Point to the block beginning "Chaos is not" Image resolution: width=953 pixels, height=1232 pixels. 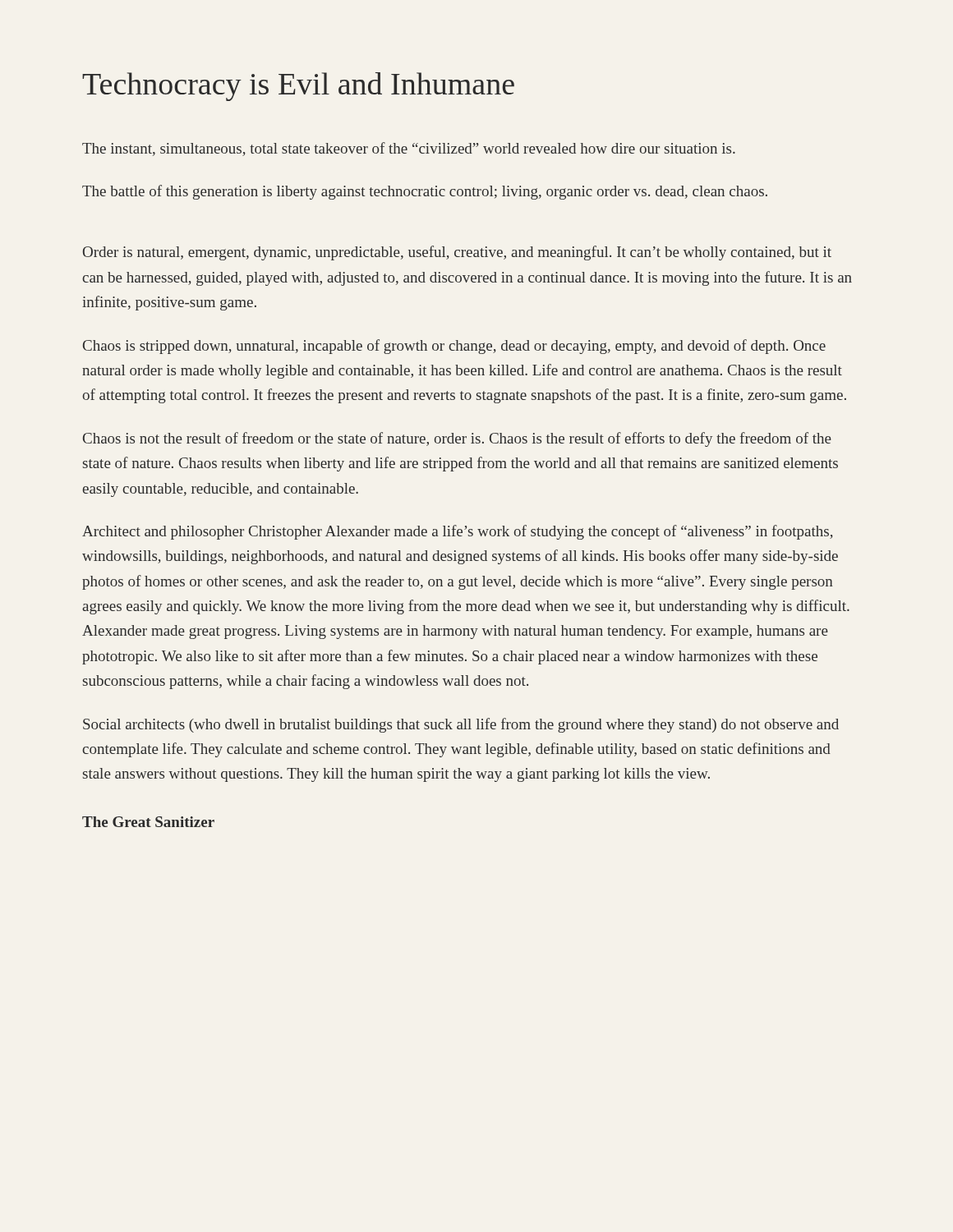[x=460, y=463]
